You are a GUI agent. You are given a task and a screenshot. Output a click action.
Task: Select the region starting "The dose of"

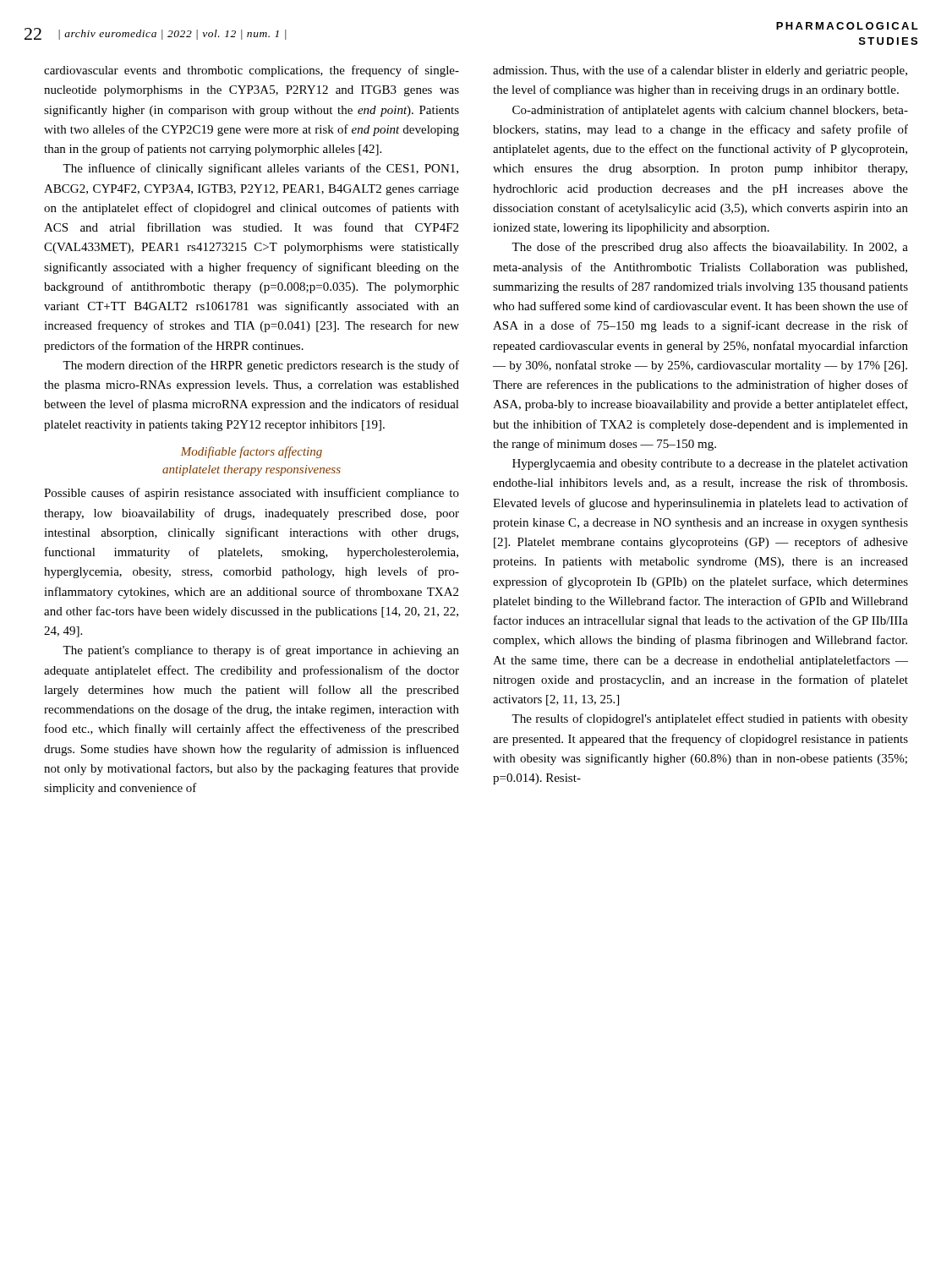700,346
